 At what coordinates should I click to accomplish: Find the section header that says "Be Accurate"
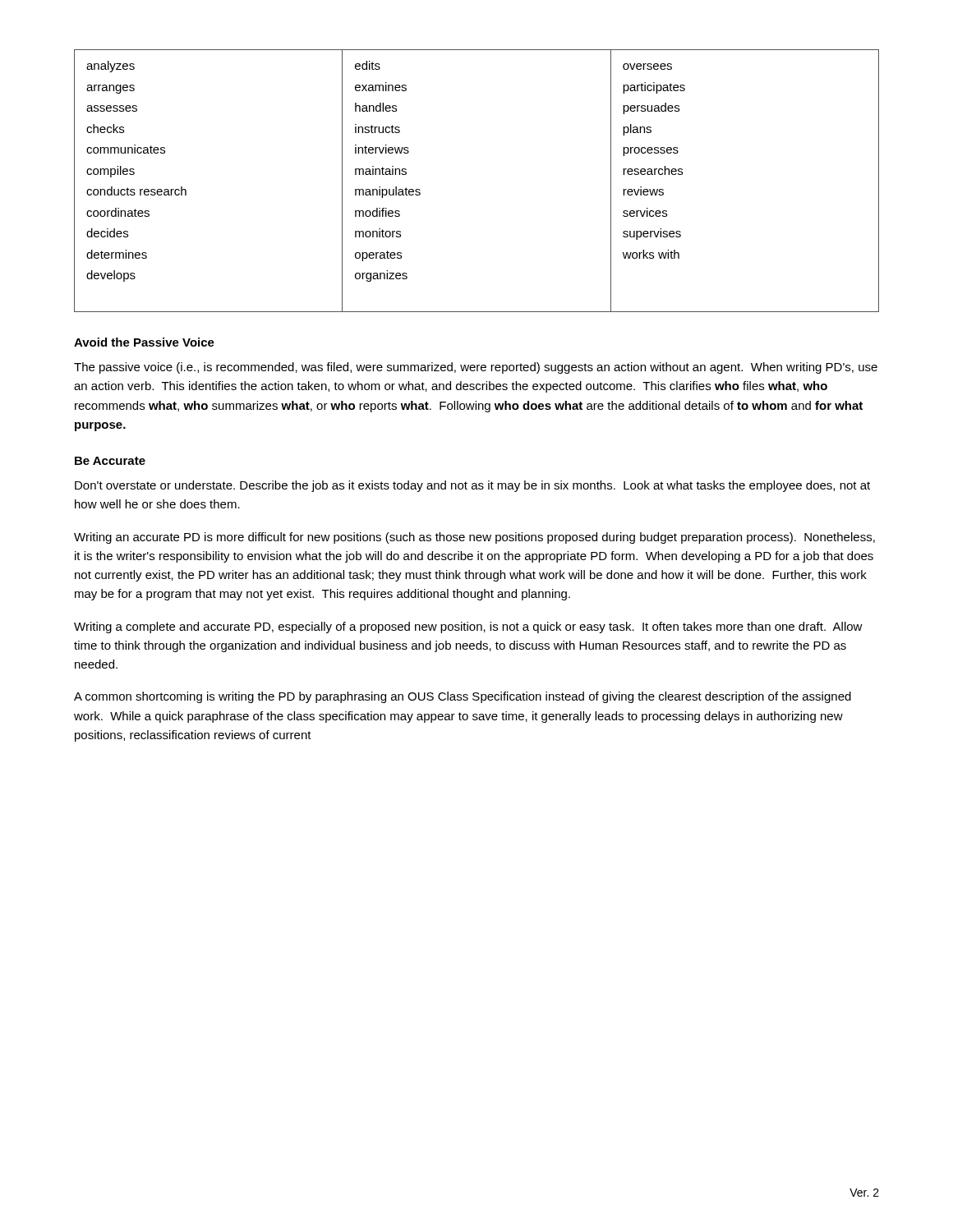tap(110, 460)
